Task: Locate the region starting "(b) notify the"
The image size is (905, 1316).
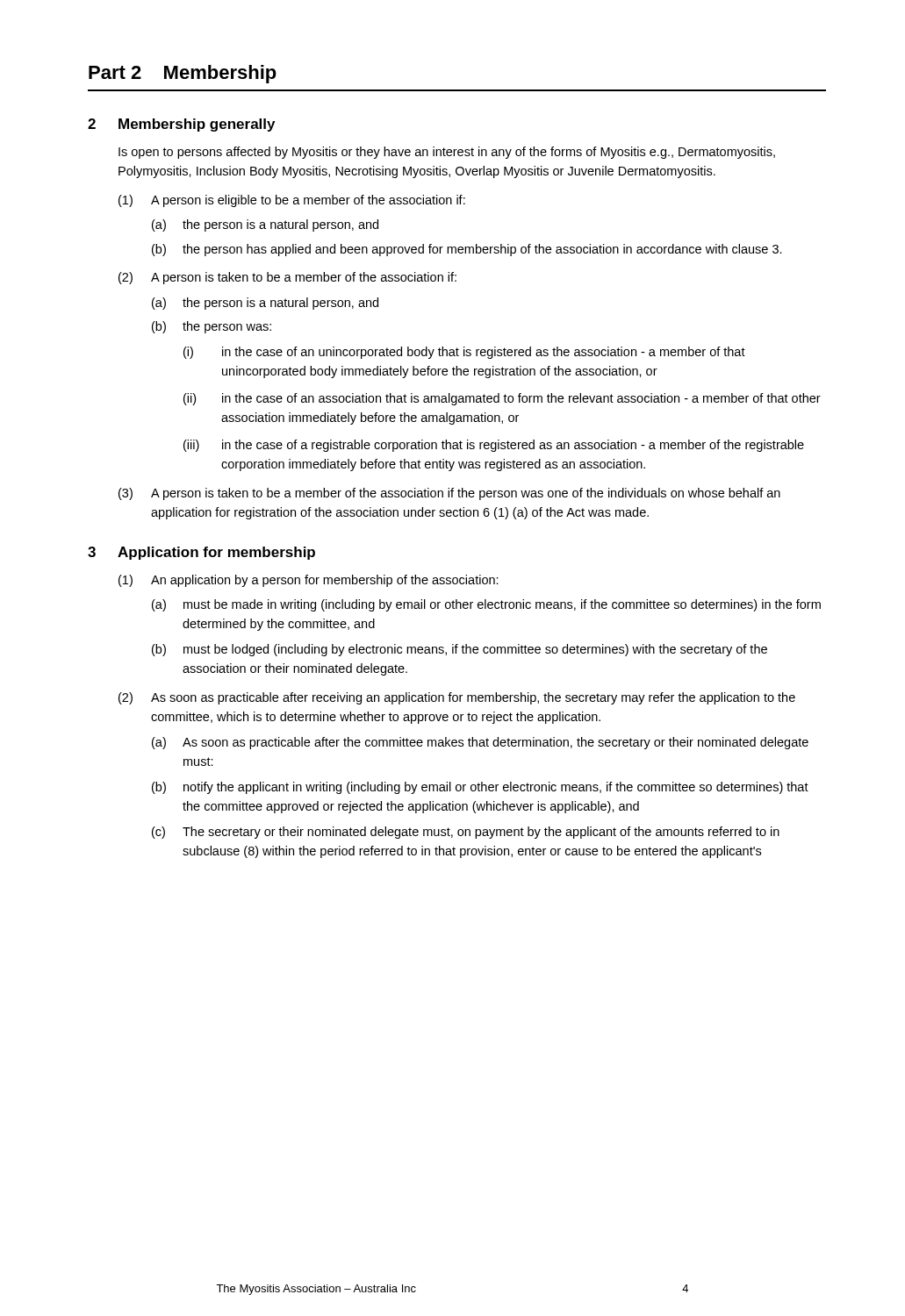Action: pos(488,797)
